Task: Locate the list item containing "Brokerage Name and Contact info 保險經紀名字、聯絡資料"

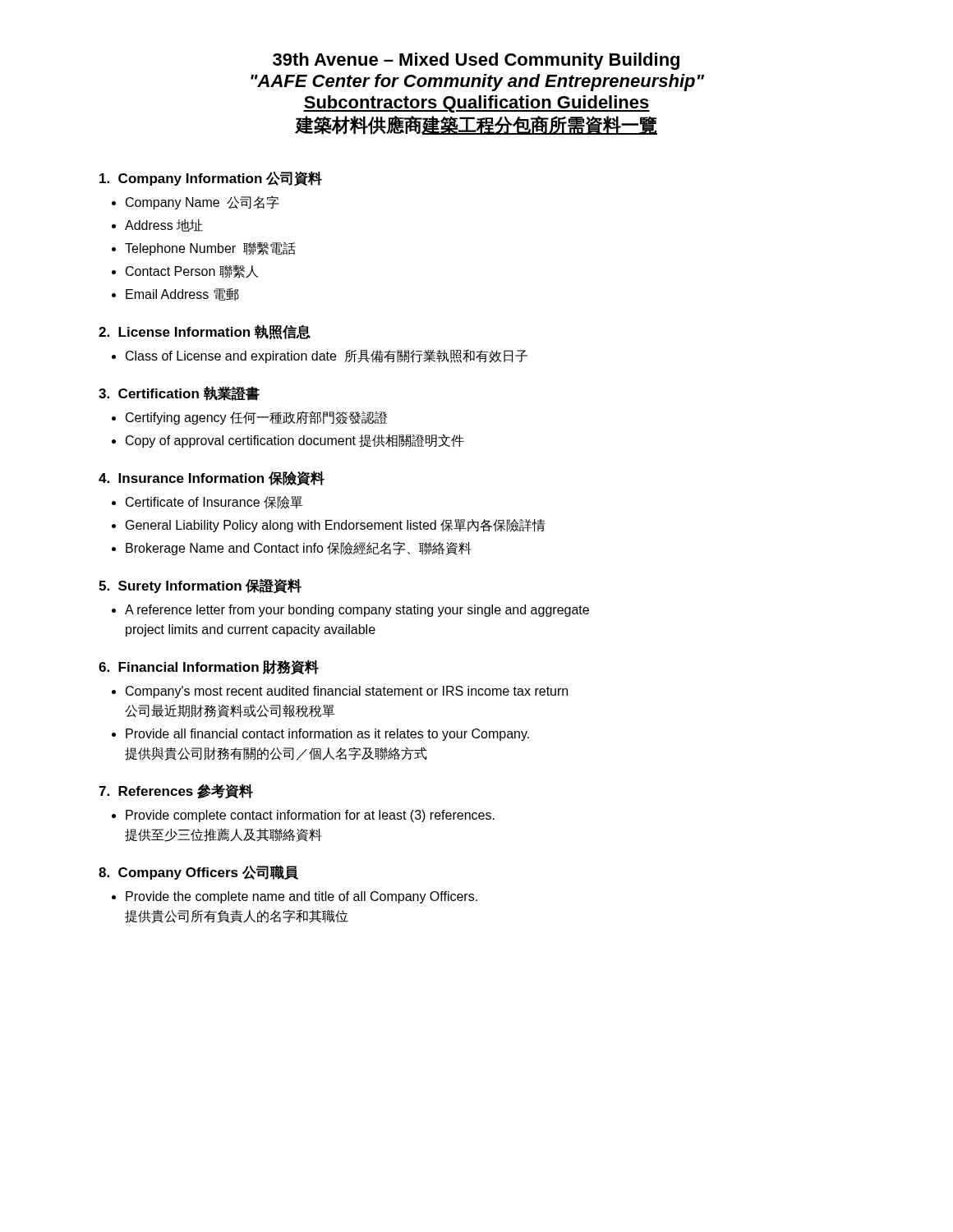Action: point(298,548)
